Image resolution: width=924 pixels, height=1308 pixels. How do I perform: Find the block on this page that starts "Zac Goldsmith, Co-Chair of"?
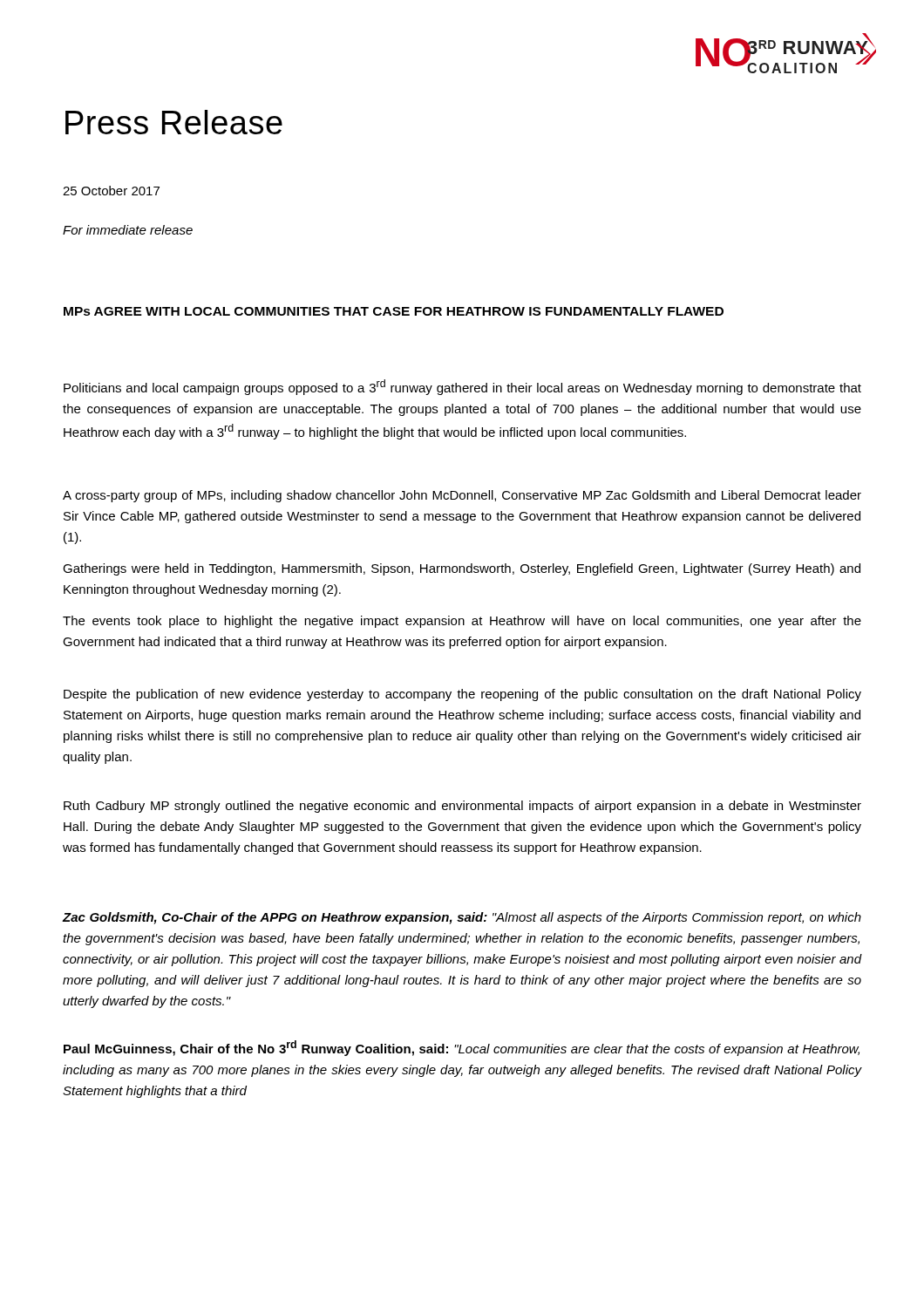462,959
